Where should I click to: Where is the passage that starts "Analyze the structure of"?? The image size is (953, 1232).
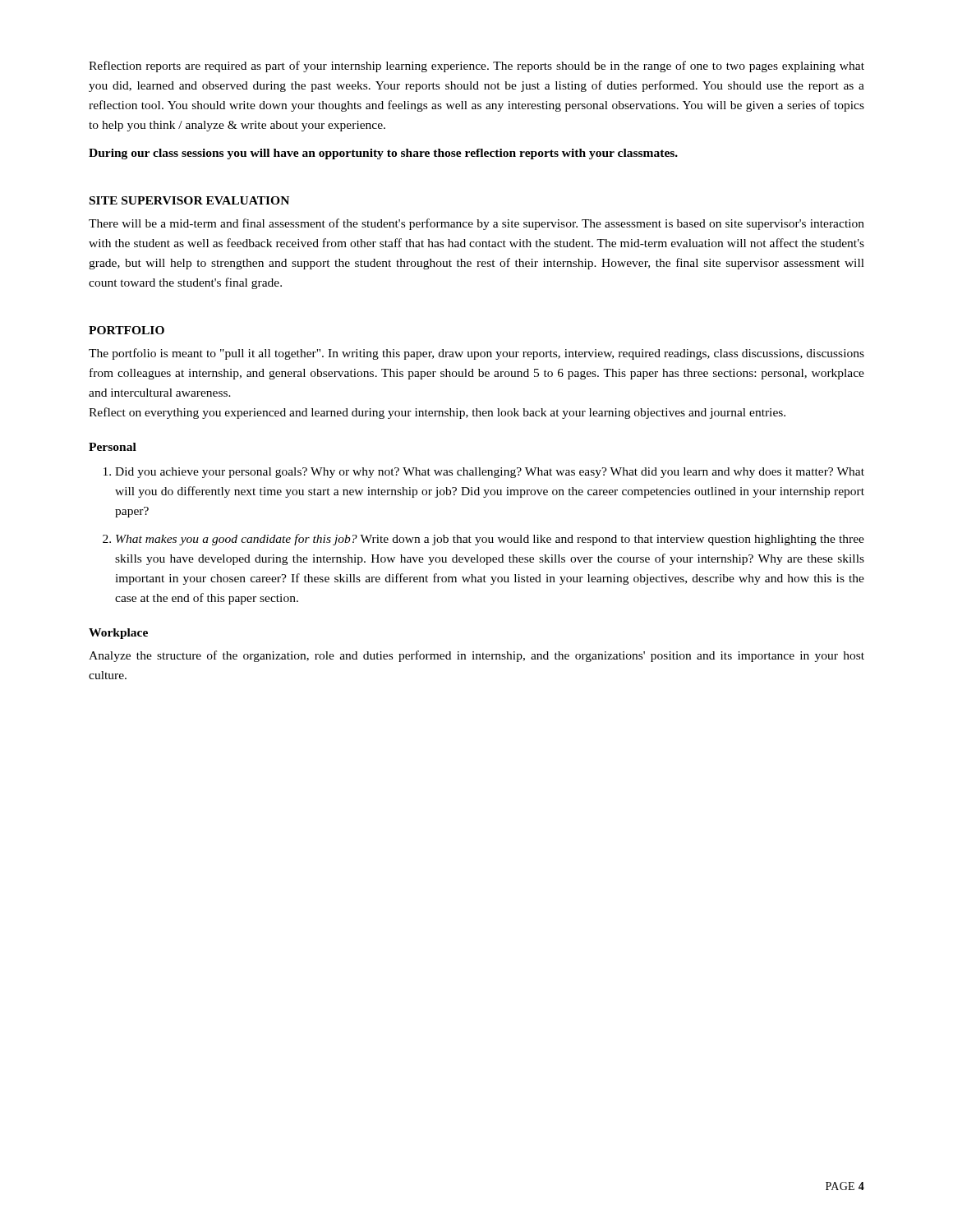click(x=476, y=666)
